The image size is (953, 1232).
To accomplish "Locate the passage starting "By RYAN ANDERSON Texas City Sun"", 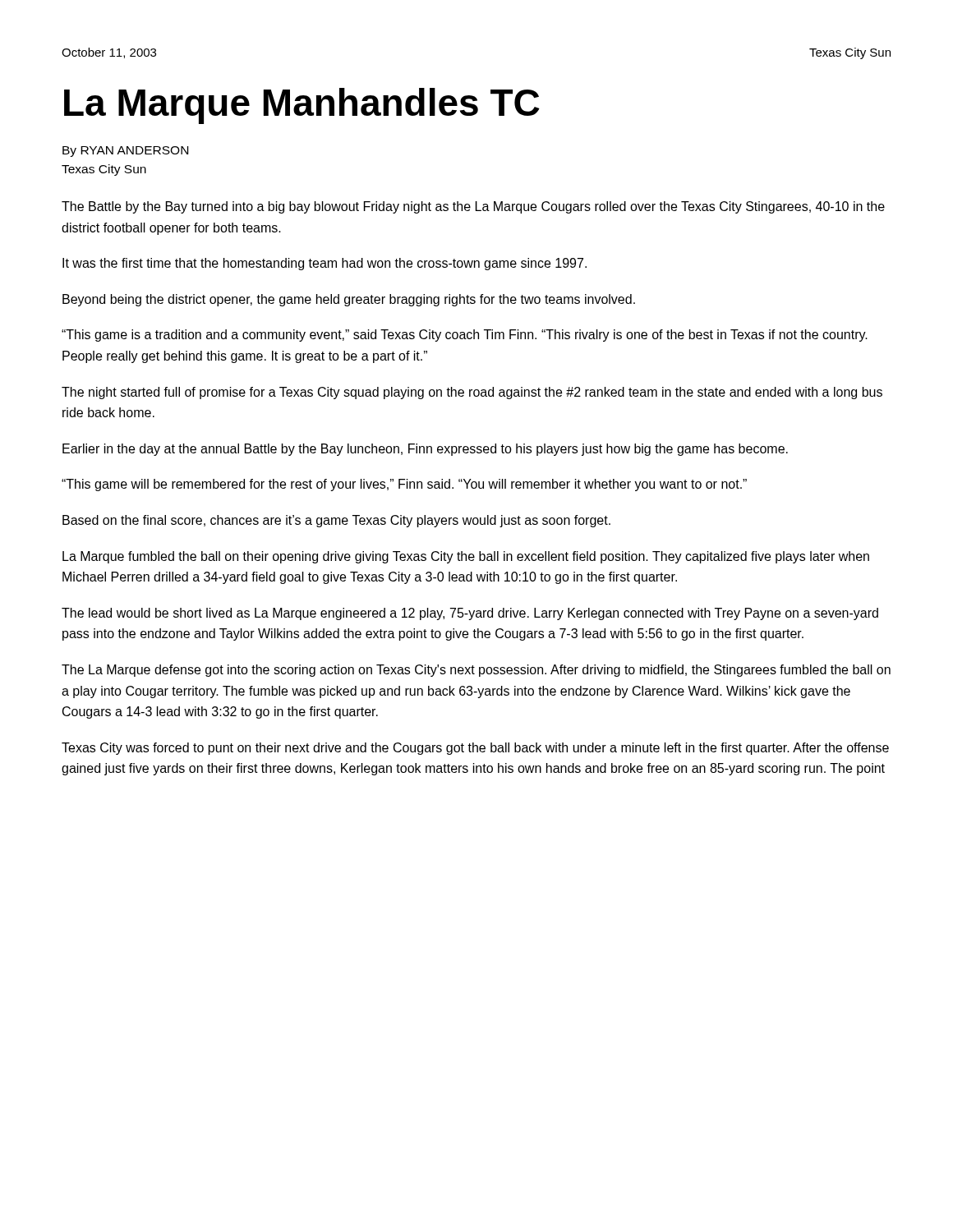I will point(125,159).
